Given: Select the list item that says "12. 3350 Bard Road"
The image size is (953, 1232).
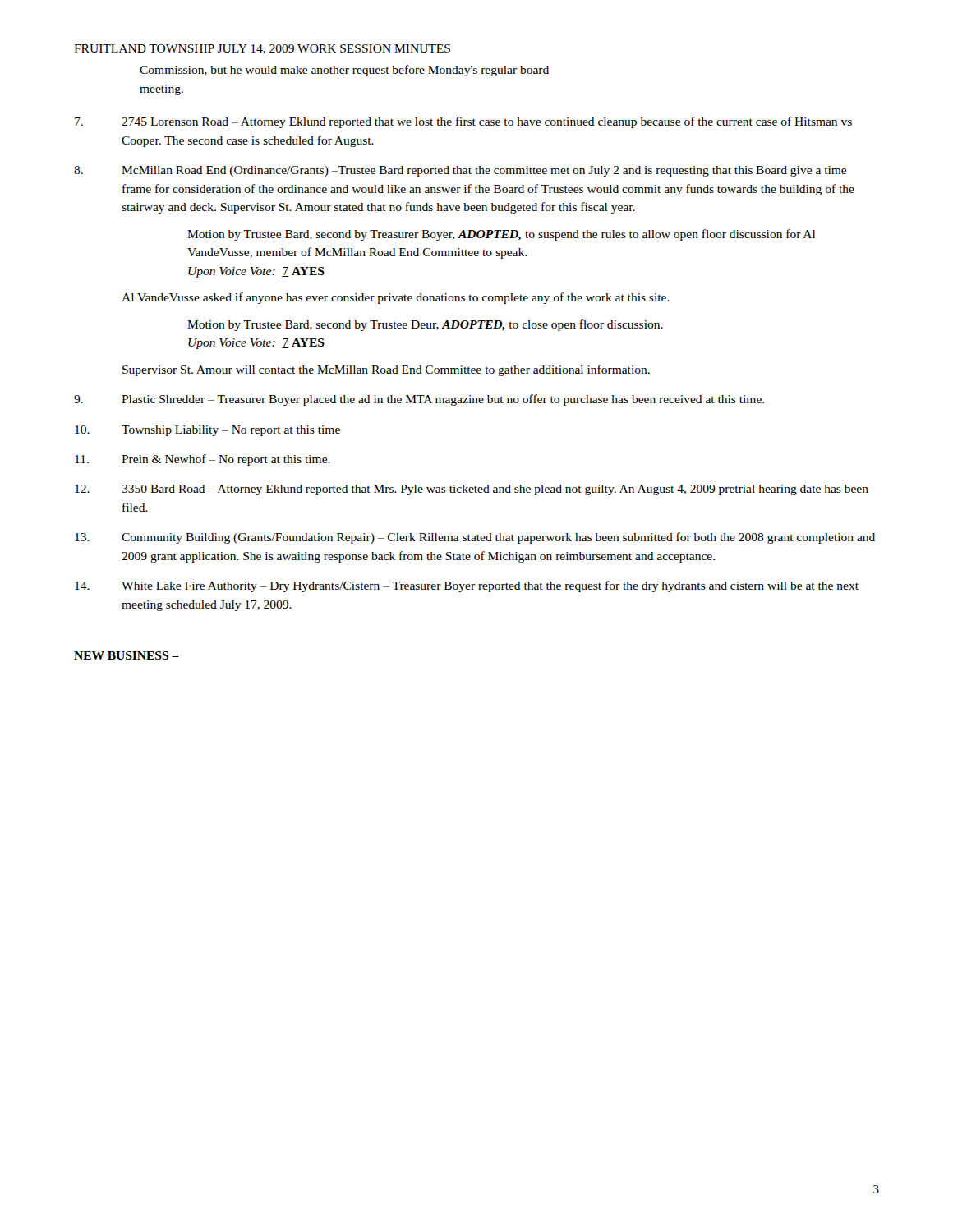Looking at the screenshot, I should click(x=476, y=498).
